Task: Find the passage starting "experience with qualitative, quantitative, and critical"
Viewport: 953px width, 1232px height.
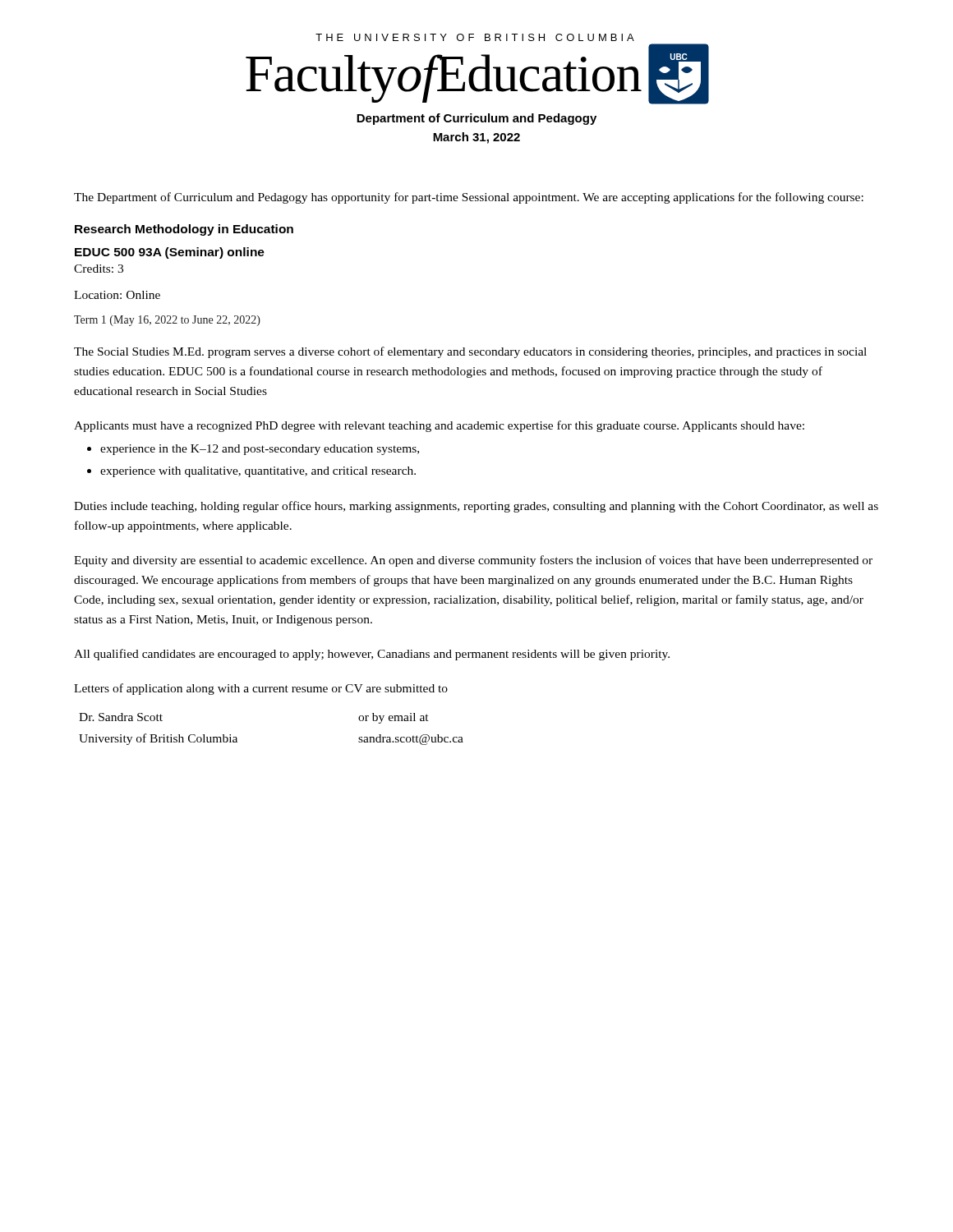Action: [258, 470]
